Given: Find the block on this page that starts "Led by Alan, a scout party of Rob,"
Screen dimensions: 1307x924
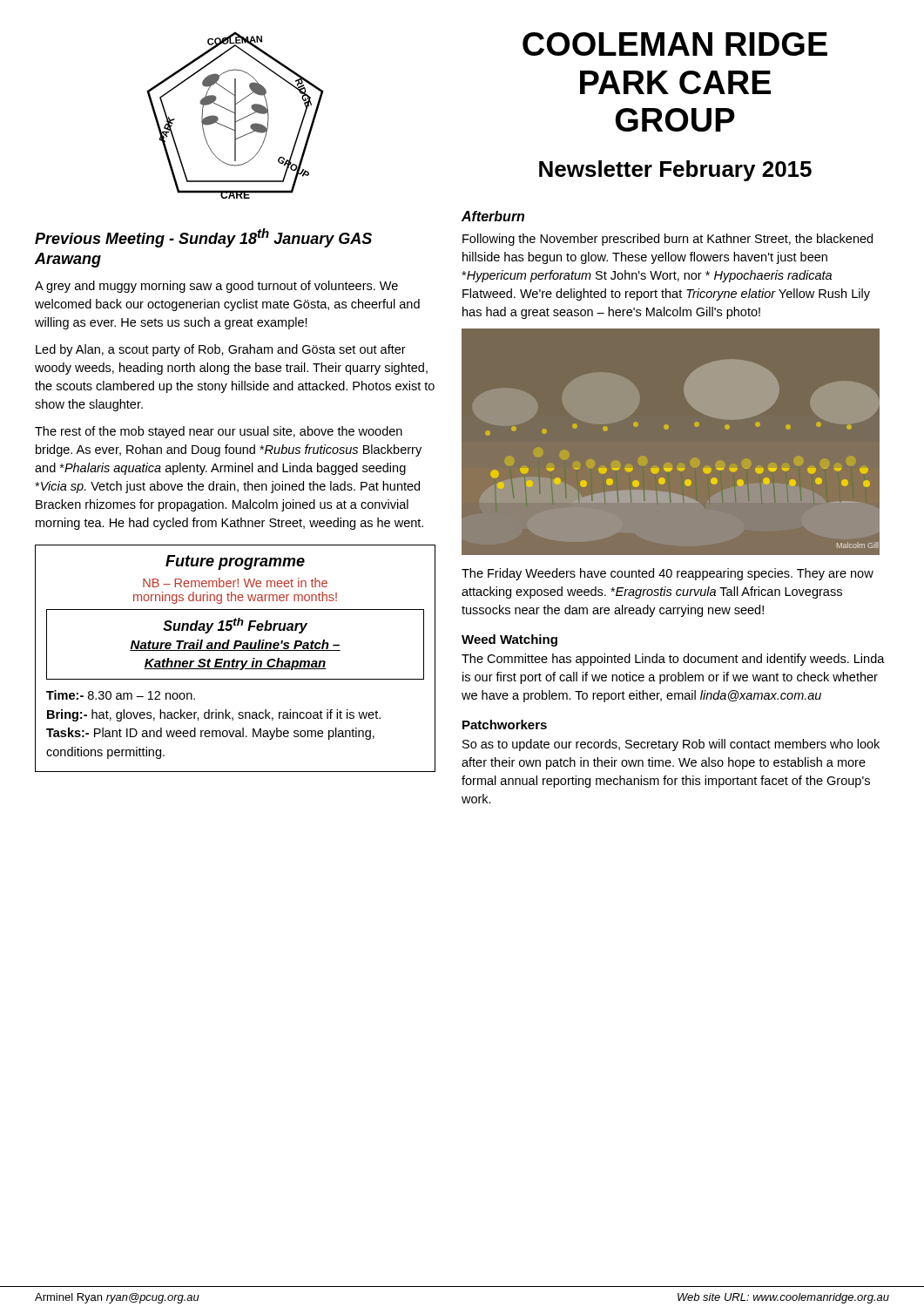Looking at the screenshot, I should [x=235, y=377].
